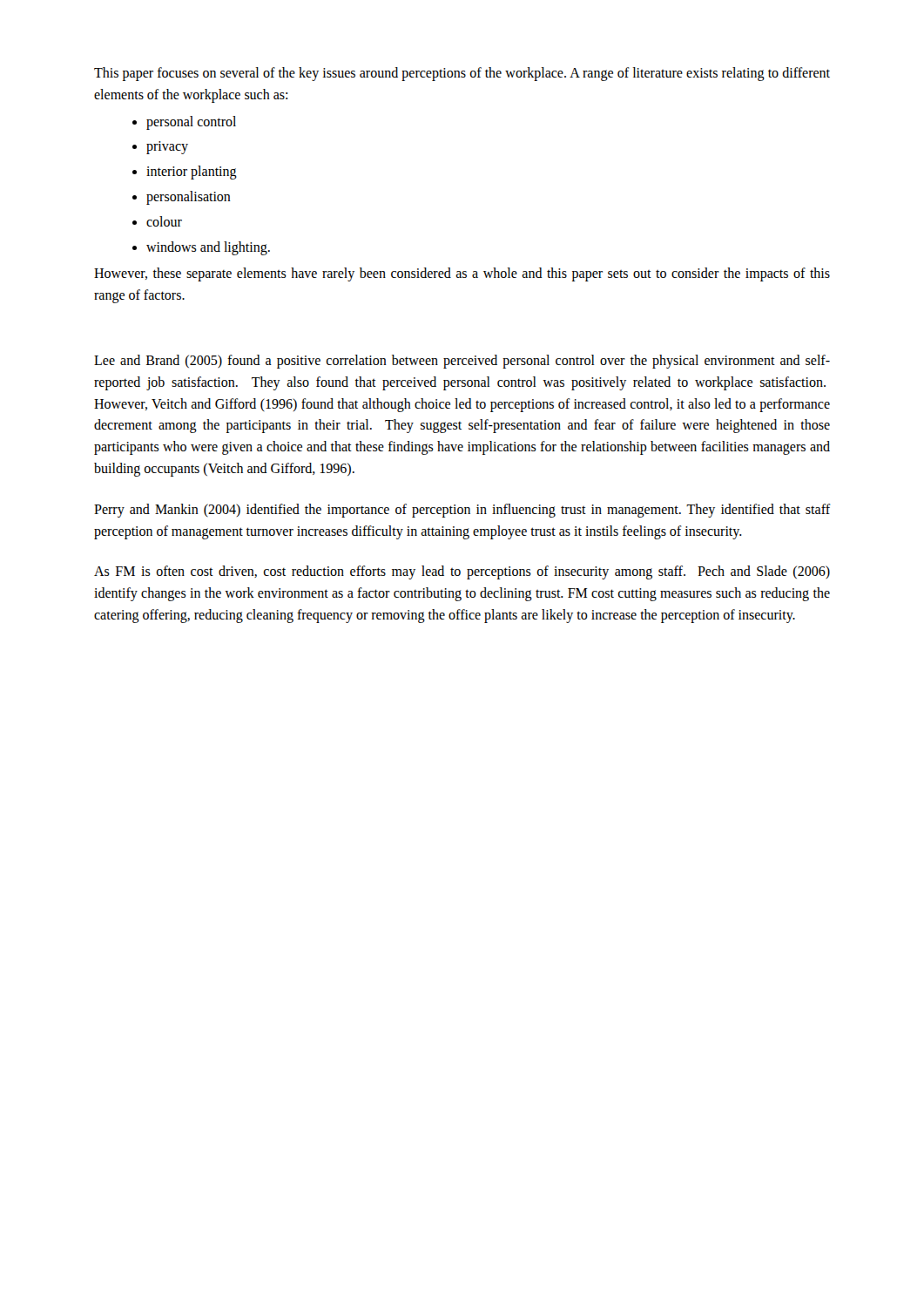Click the passage that begins "However, these separate"

point(462,285)
